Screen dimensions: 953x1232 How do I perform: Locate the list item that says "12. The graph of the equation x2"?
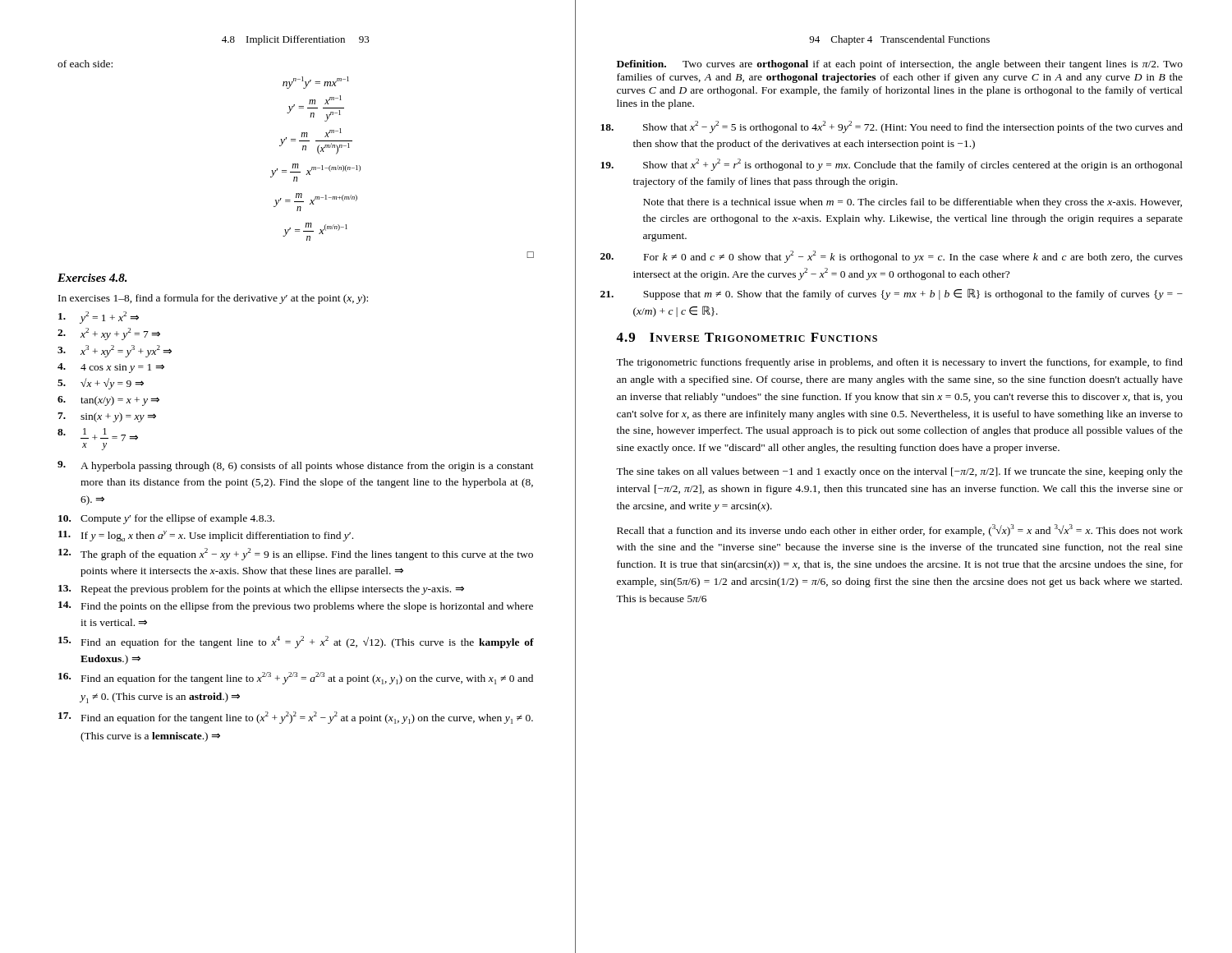[295, 562]
